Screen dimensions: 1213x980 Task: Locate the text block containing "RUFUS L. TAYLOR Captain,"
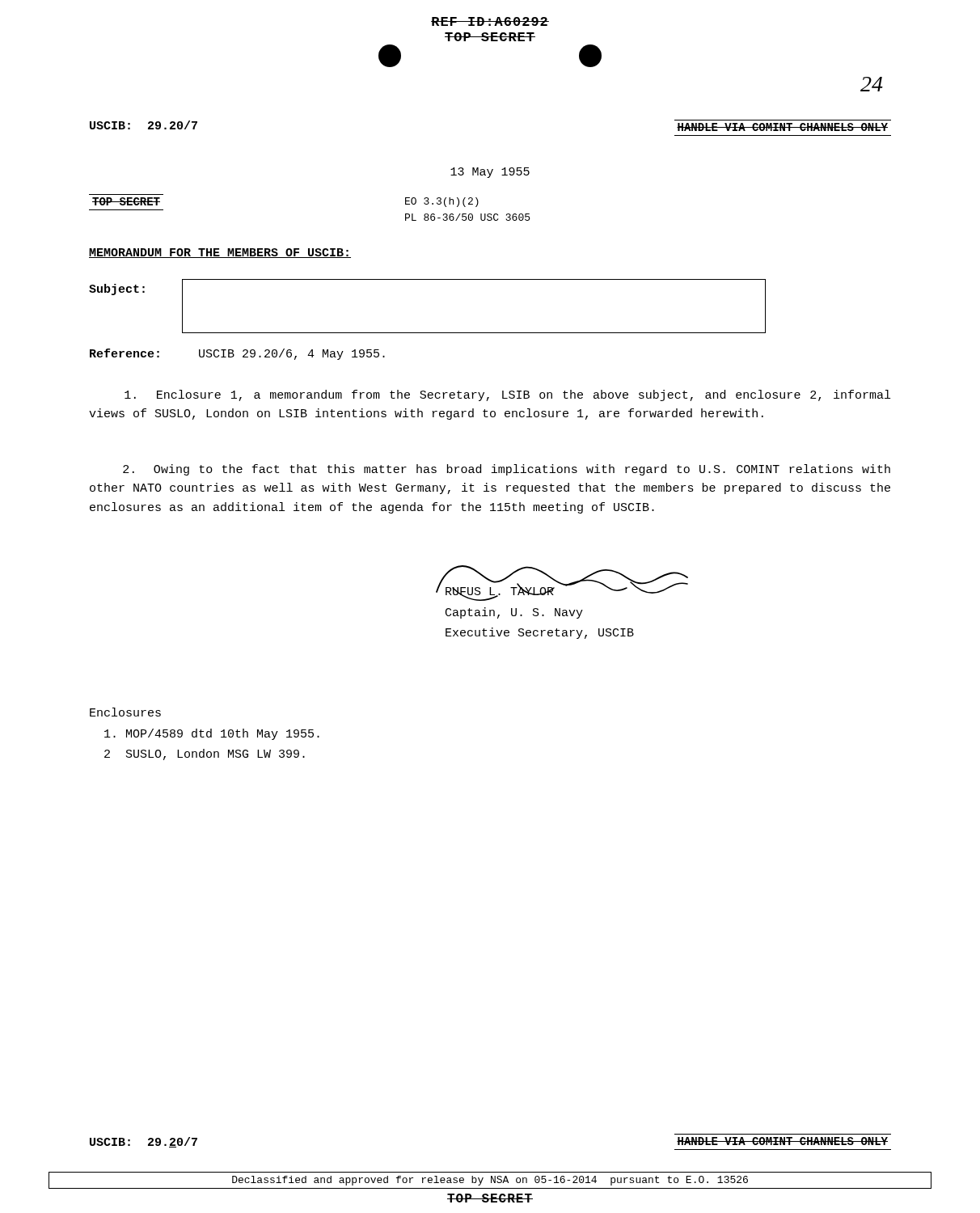(x=539, y=613)
